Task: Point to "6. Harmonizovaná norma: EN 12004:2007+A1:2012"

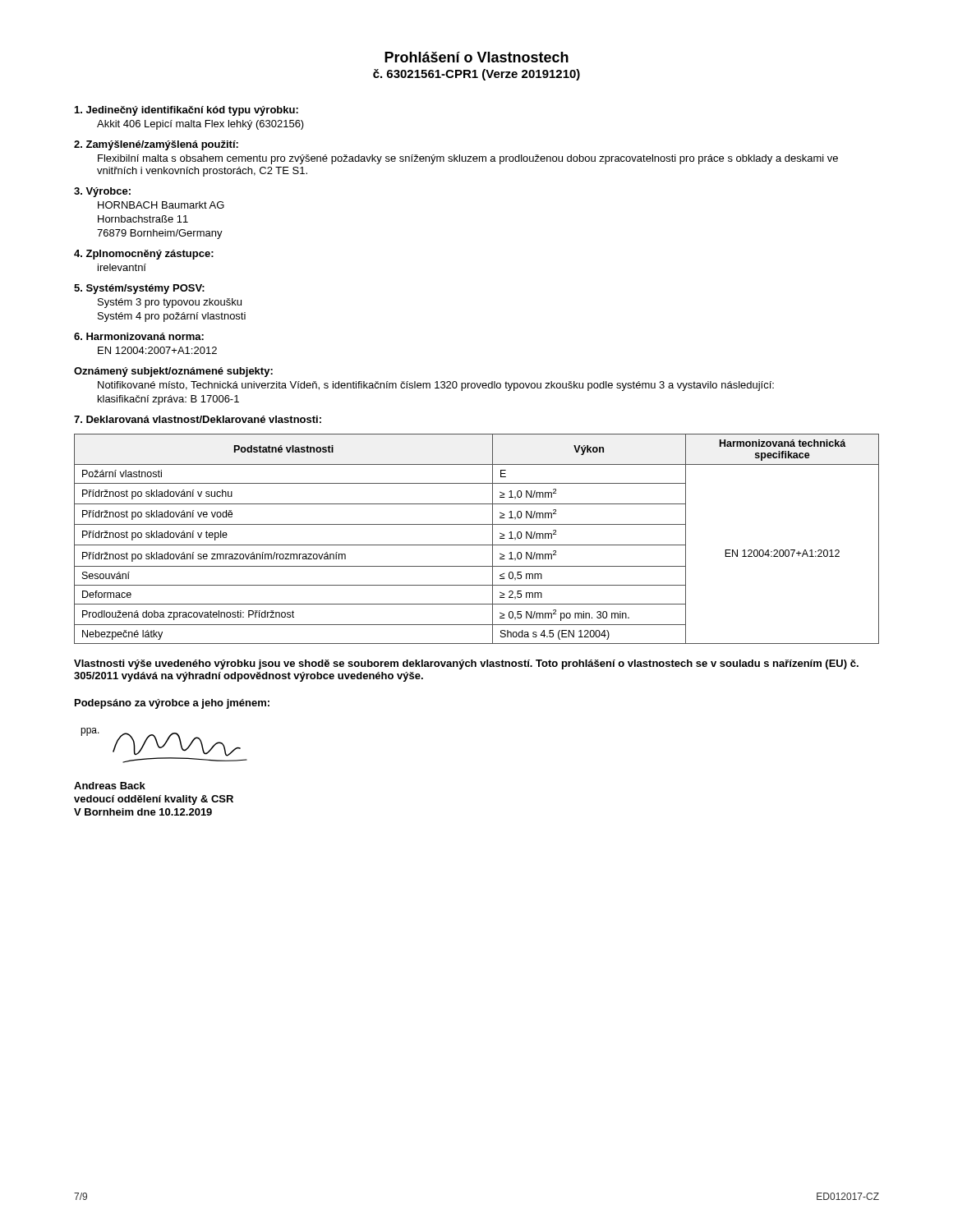Action: [x=139, y=336]
